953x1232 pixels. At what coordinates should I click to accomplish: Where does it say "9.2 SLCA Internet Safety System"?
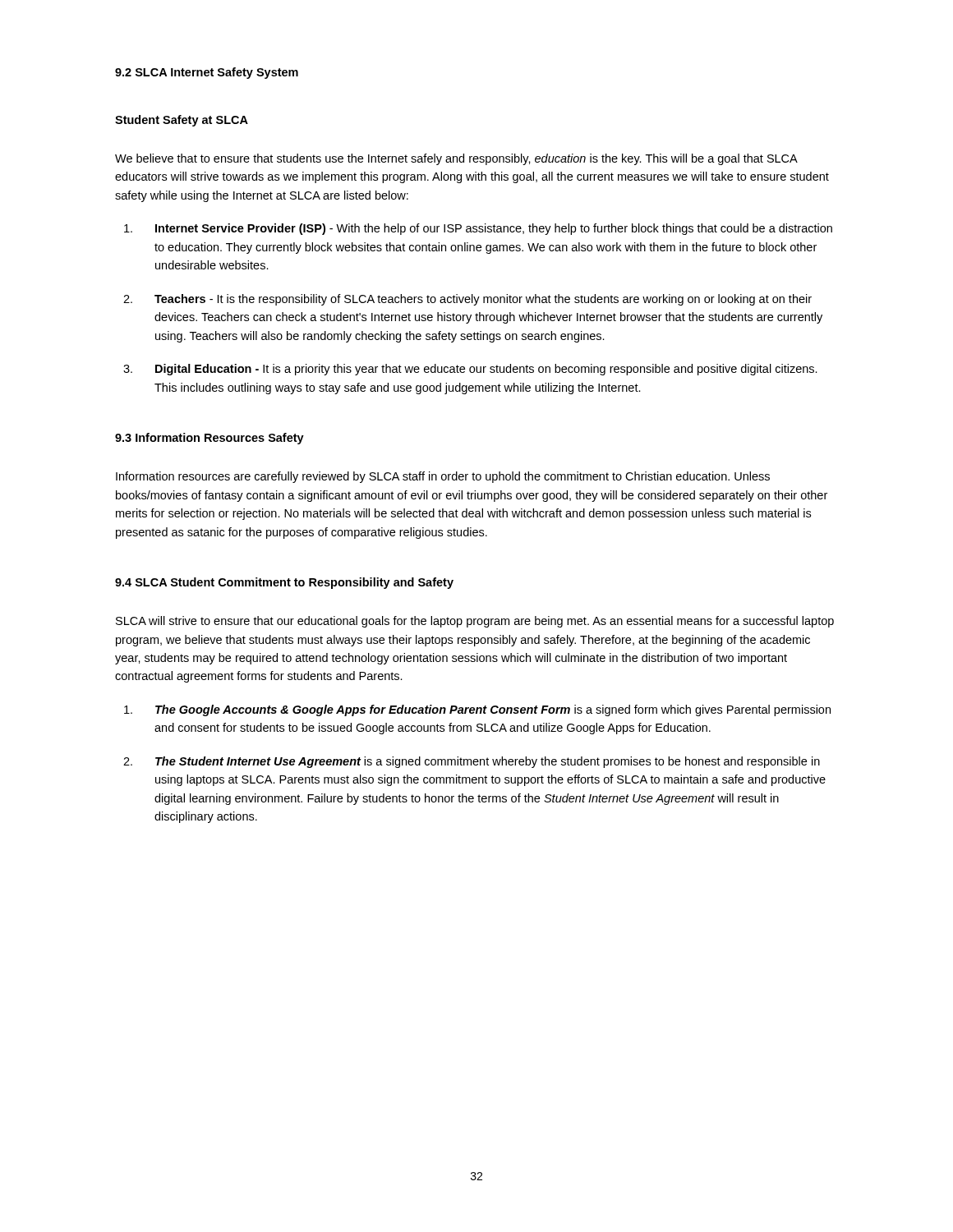[x=207, y=72]
